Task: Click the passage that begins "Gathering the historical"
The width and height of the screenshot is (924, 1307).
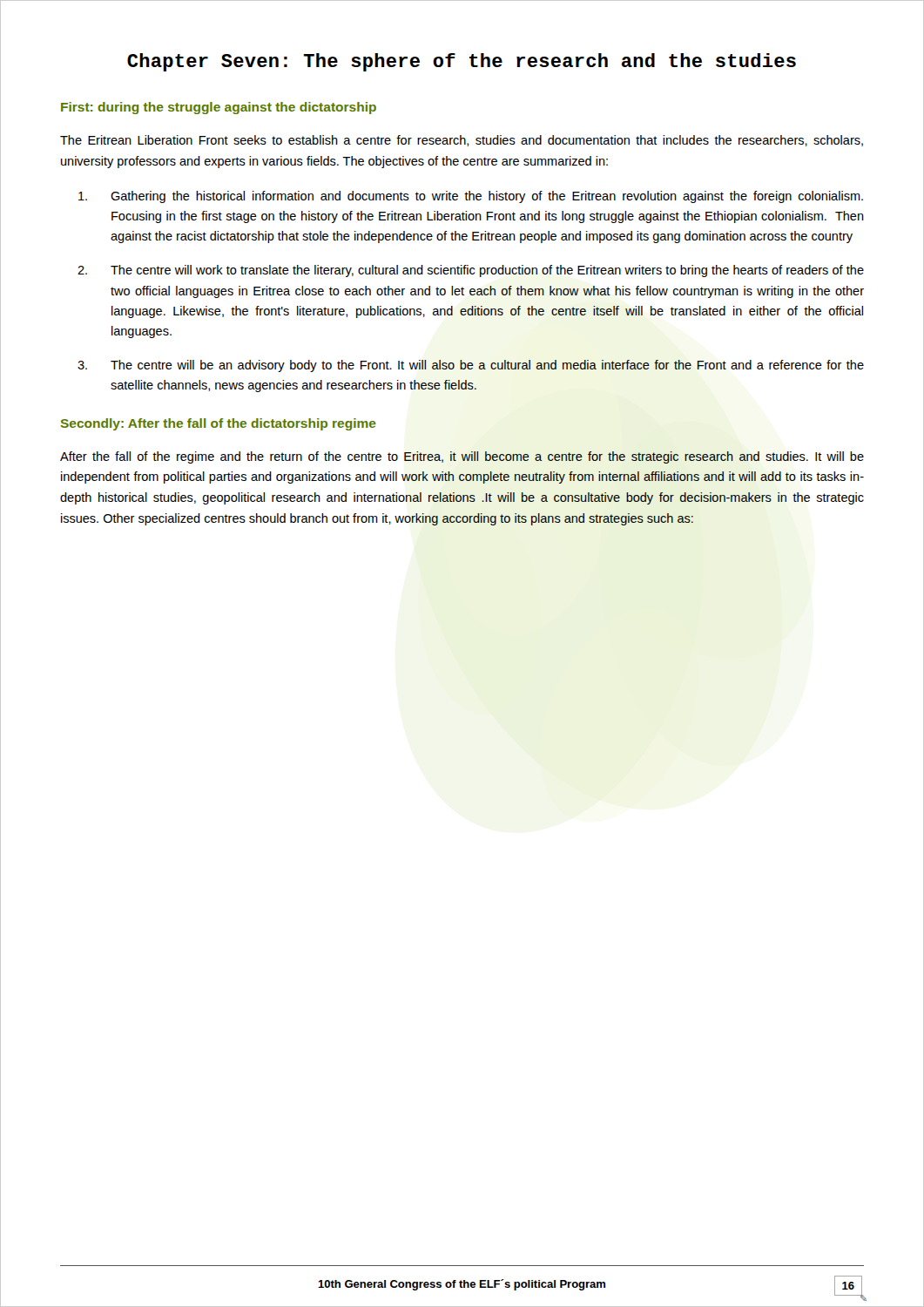Action: click(x=471, y=217)
